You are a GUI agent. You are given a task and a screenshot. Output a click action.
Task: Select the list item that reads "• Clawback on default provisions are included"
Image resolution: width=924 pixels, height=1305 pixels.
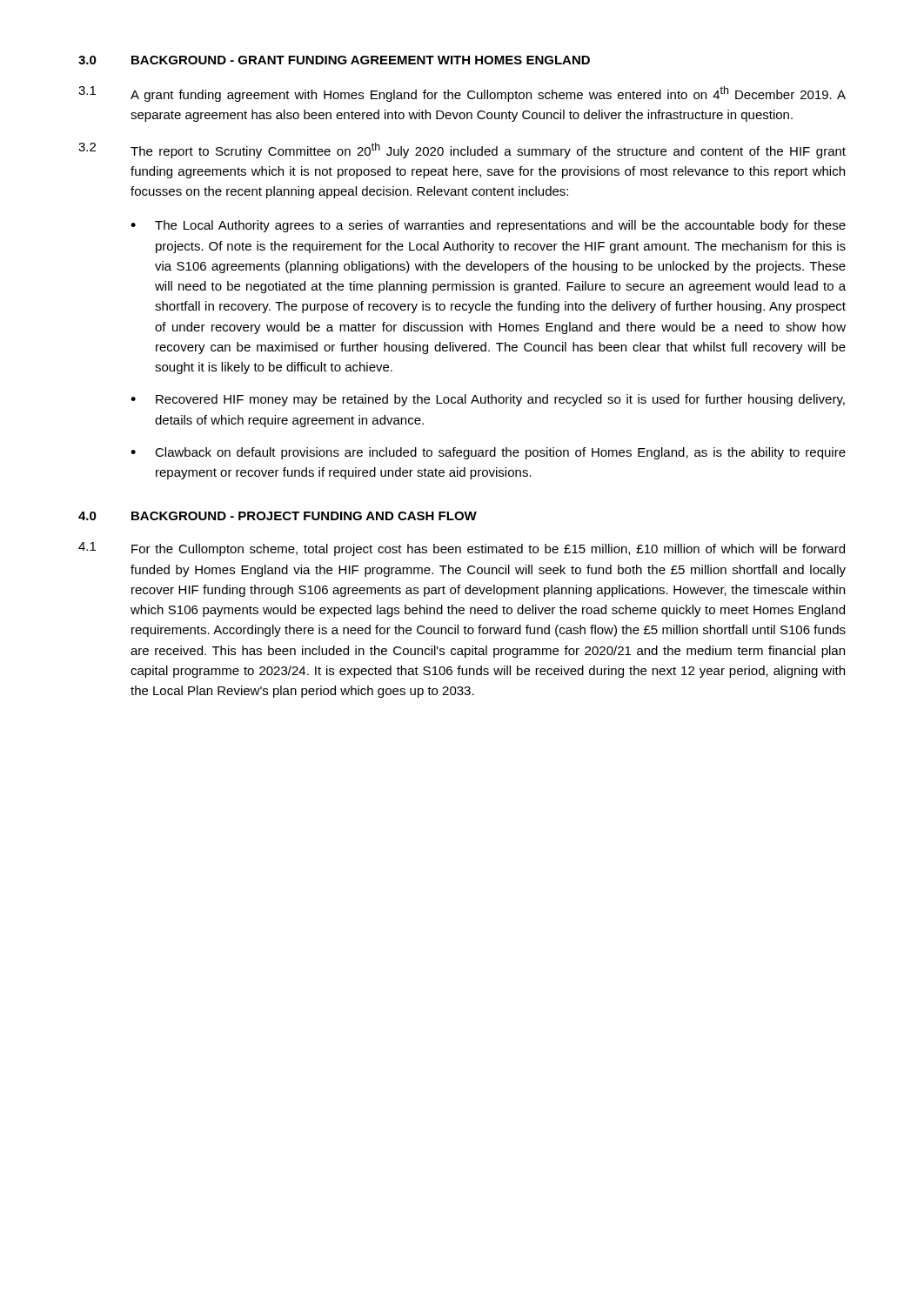click(488, 462)
